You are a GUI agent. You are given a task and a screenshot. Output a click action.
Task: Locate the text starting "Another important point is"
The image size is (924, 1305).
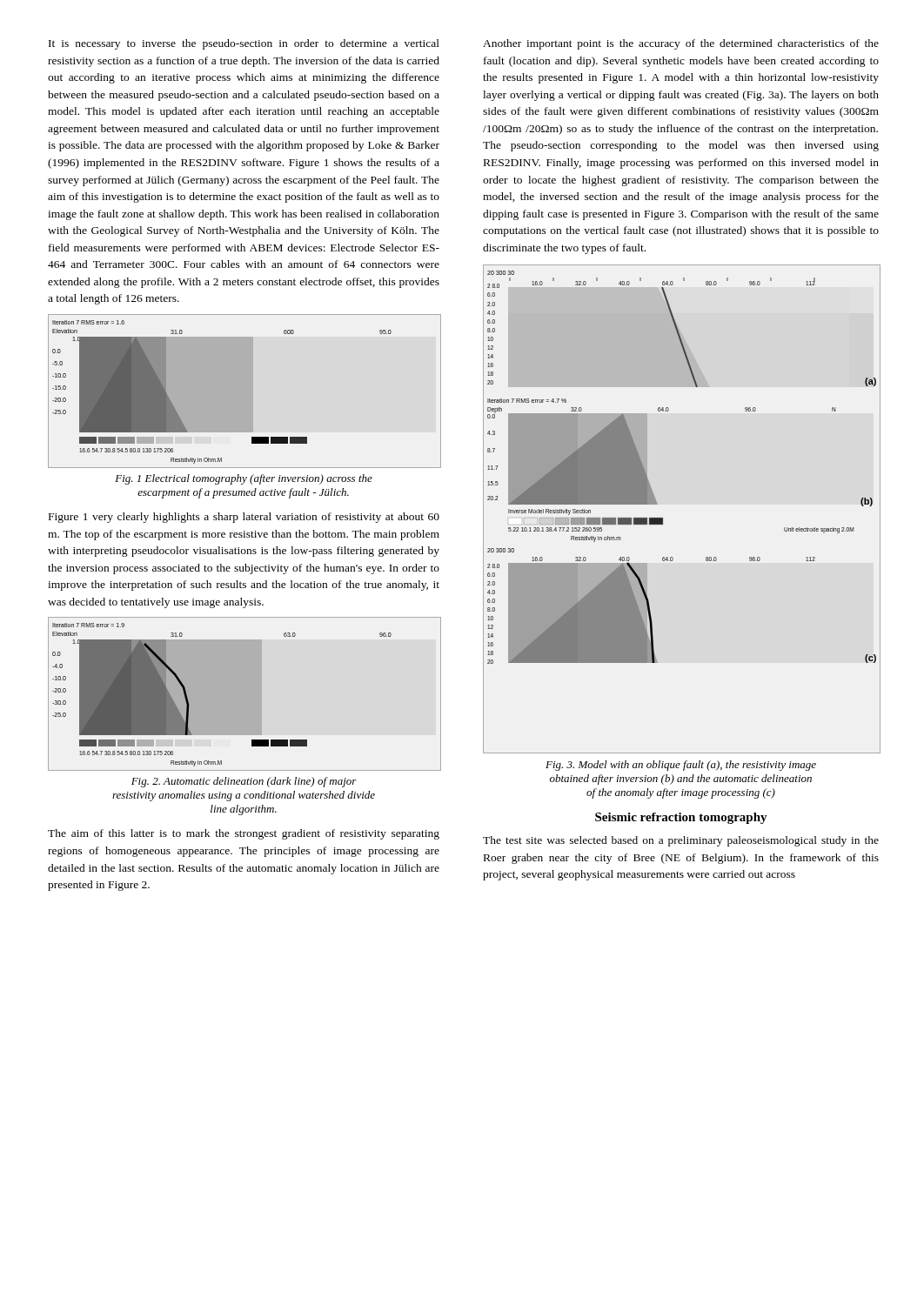(681, 145)
